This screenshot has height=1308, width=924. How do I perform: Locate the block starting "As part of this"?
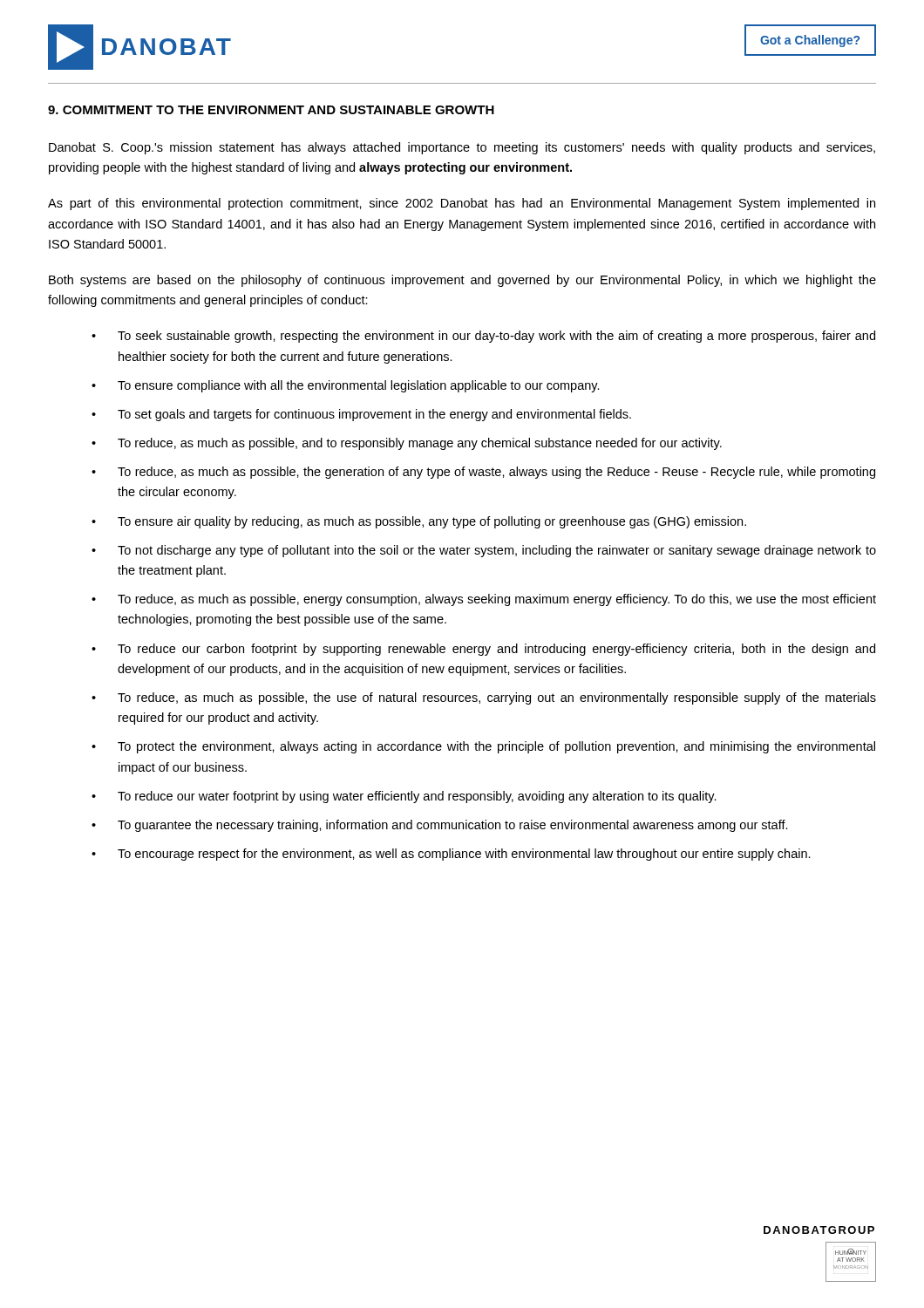[462, 224]
